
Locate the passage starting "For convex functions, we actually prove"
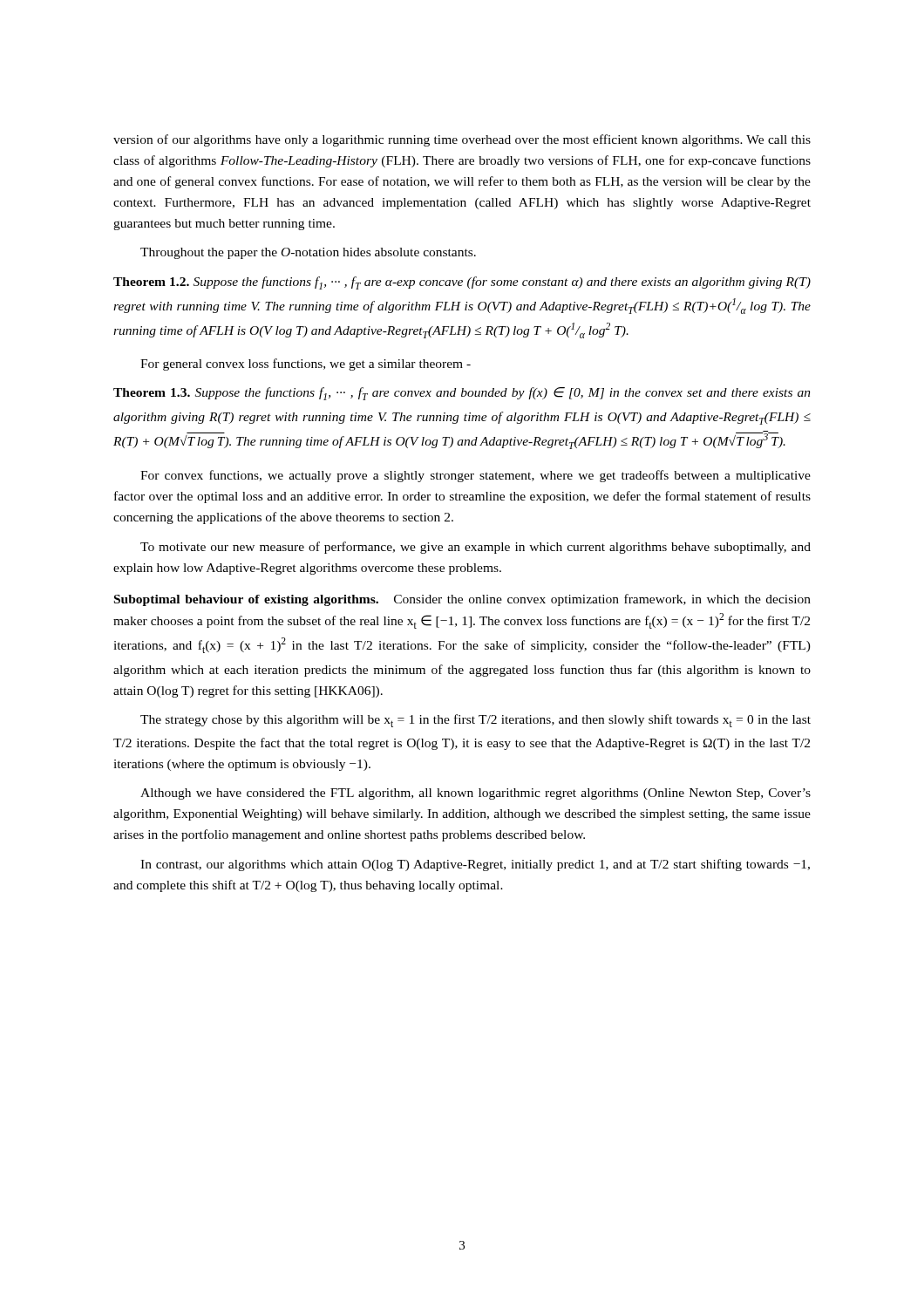462,521
